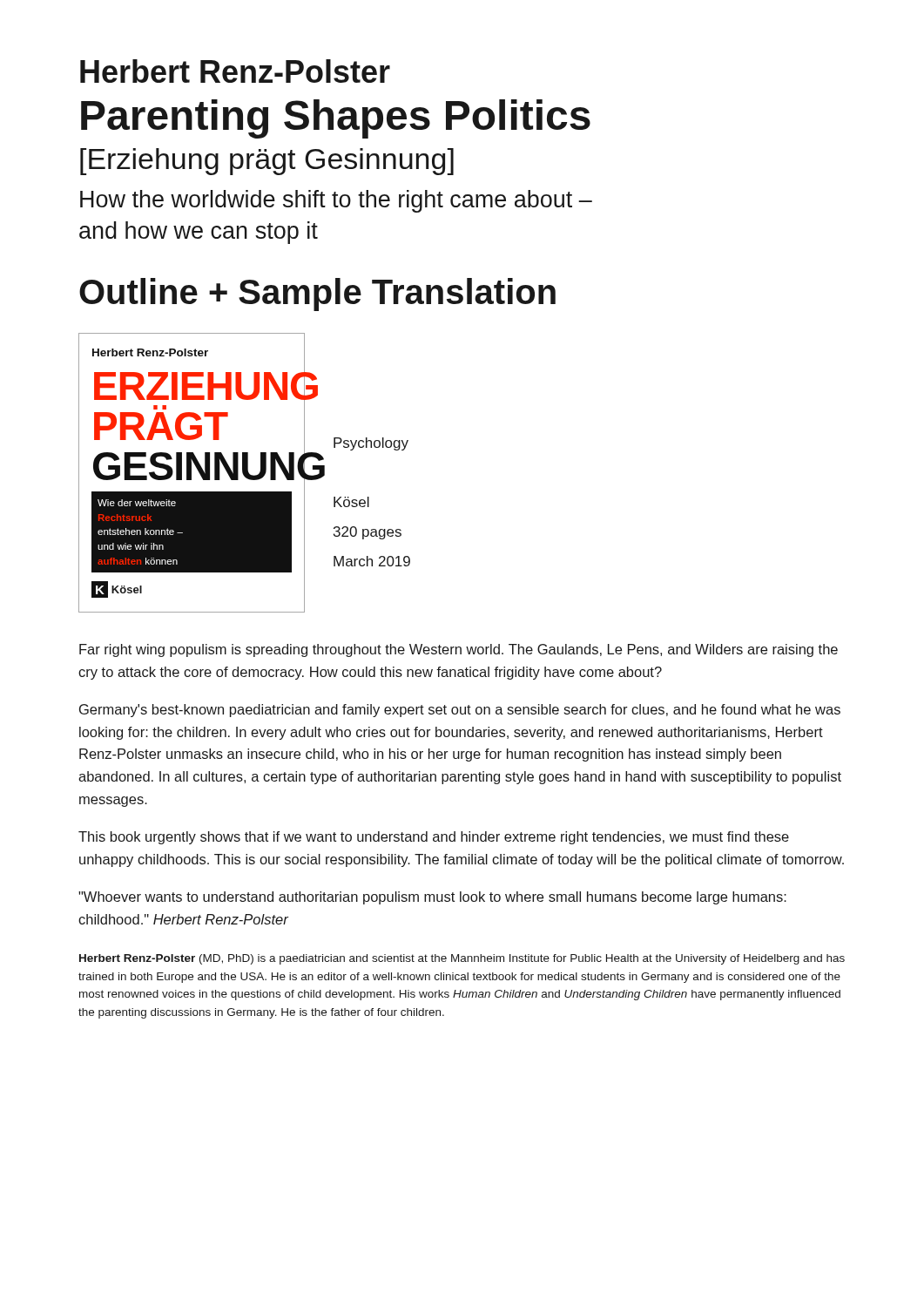Locate the block of text that opens with "This book urgently shows"
This screenshot has height=1307, width=924.
[x=462, y=848]
